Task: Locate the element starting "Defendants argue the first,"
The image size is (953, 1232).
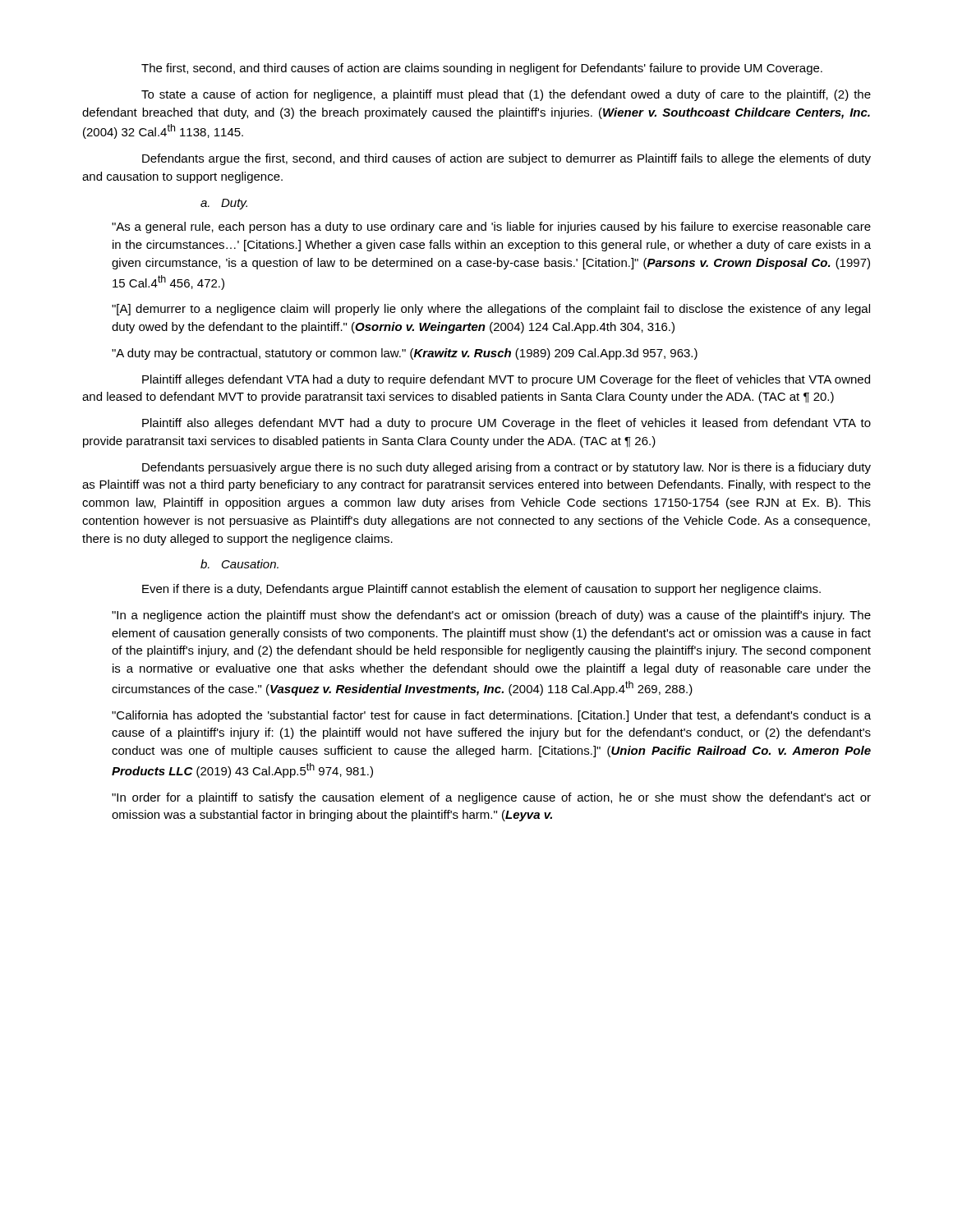Action: [x=476, y=167]
